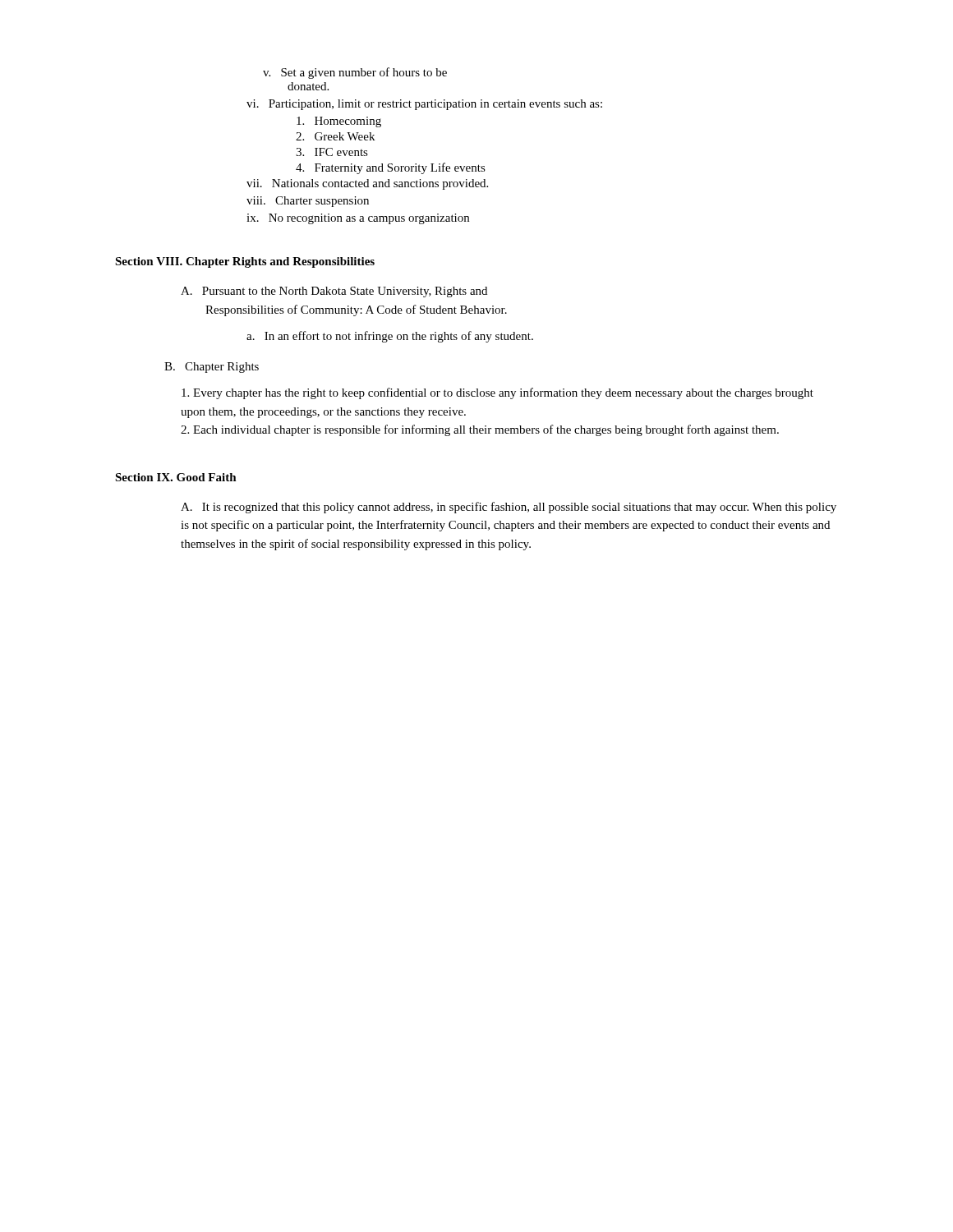Locate the list item that reads "3. IFC events"

332,152
